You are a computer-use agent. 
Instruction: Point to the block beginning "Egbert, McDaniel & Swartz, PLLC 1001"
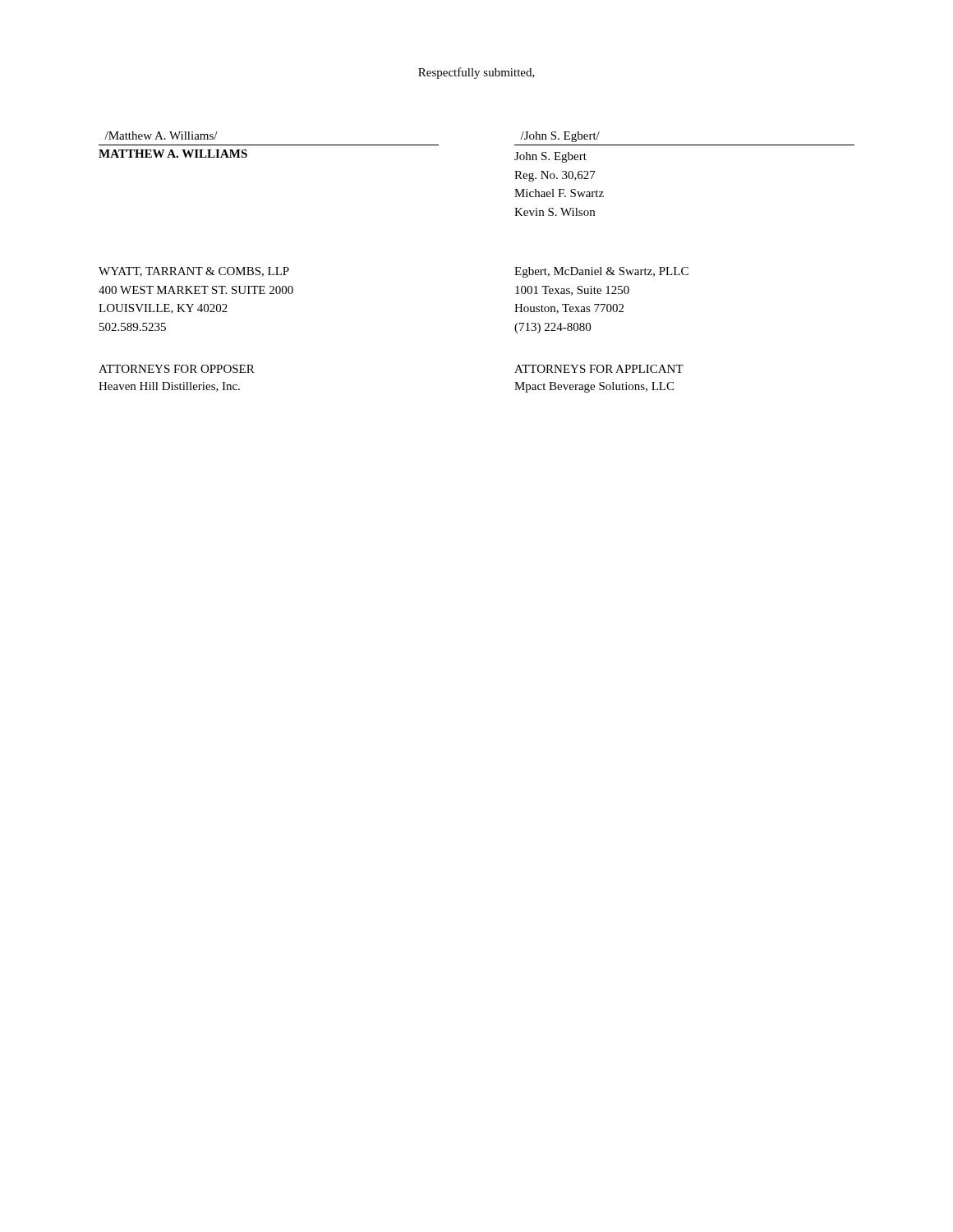pyautogui.click(x=601, y=272)
